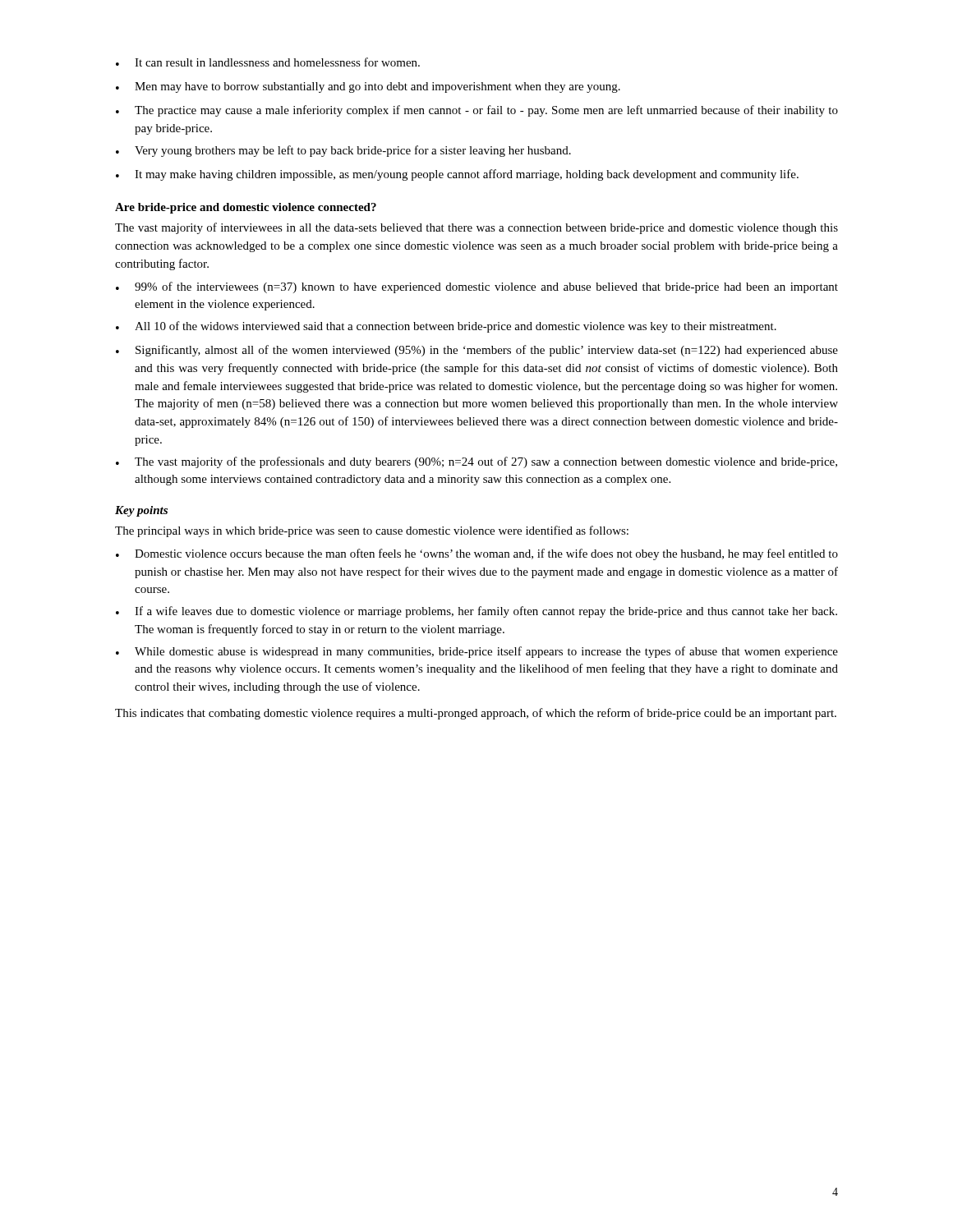Find the section header containing "Key points"
This screenshot has height=1232, width=953.
[x=142, y=510]
